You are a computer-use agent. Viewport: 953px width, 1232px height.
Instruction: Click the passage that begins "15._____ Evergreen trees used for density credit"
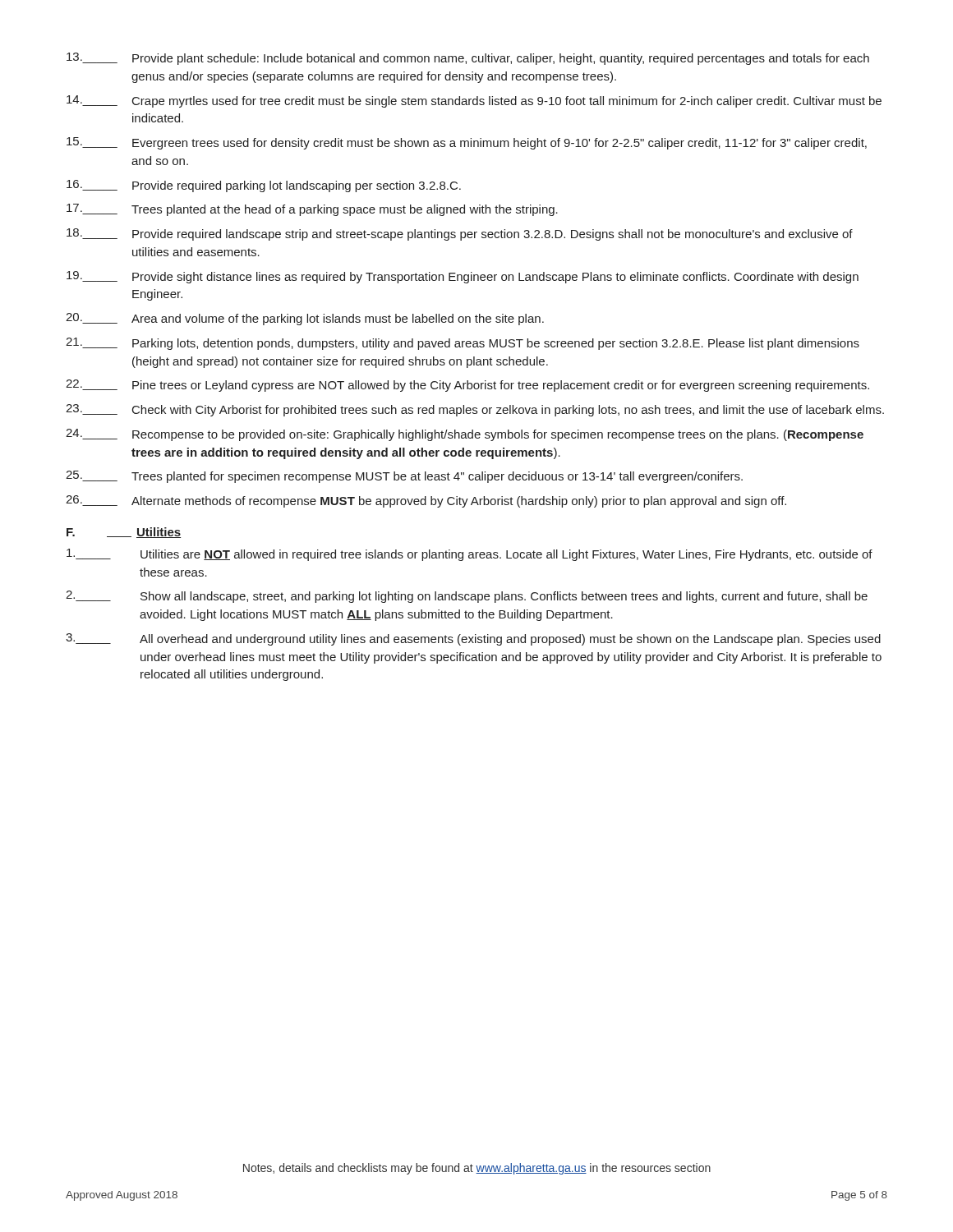476,152
